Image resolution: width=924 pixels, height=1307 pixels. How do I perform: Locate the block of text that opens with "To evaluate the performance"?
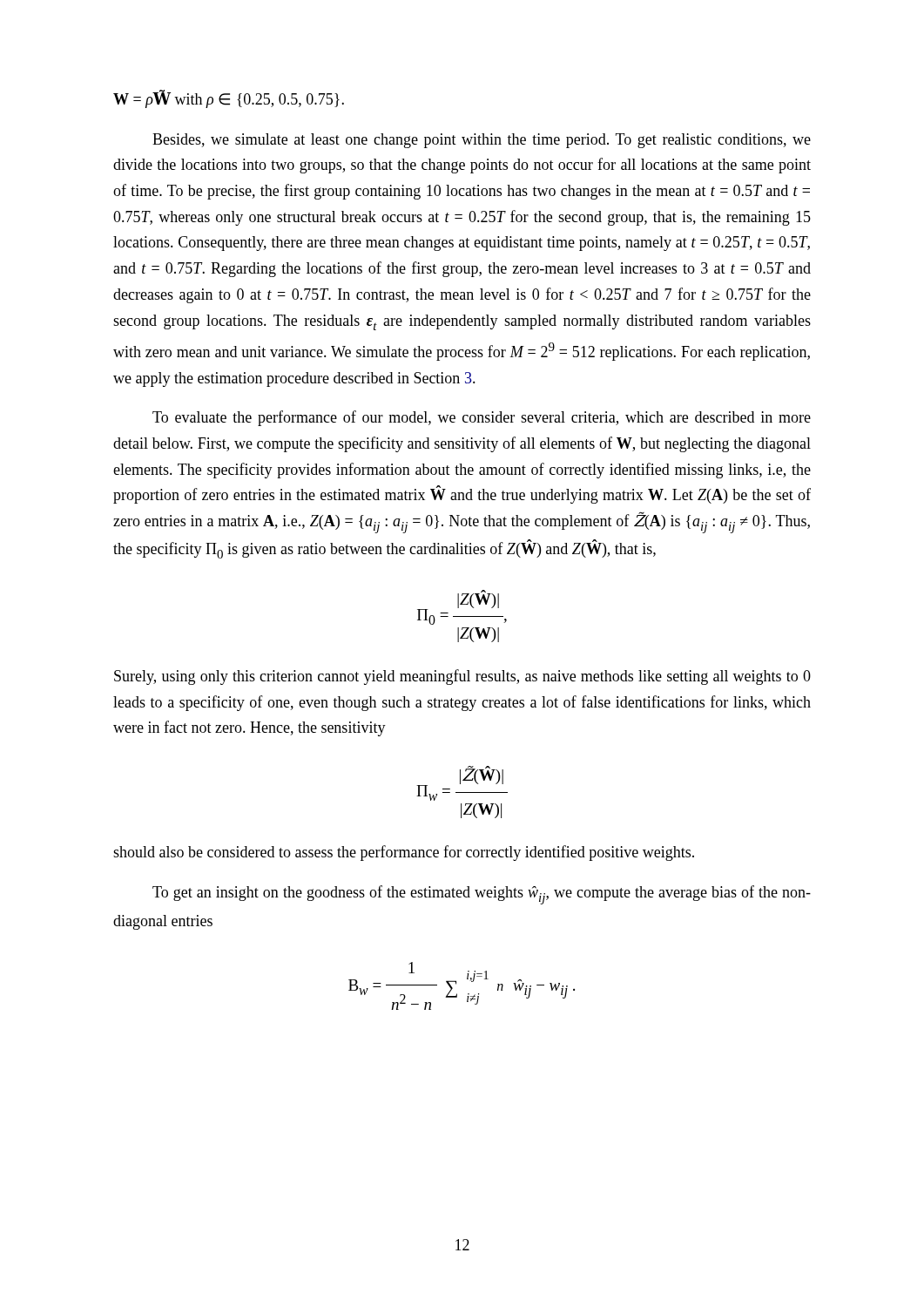point(462,485)
